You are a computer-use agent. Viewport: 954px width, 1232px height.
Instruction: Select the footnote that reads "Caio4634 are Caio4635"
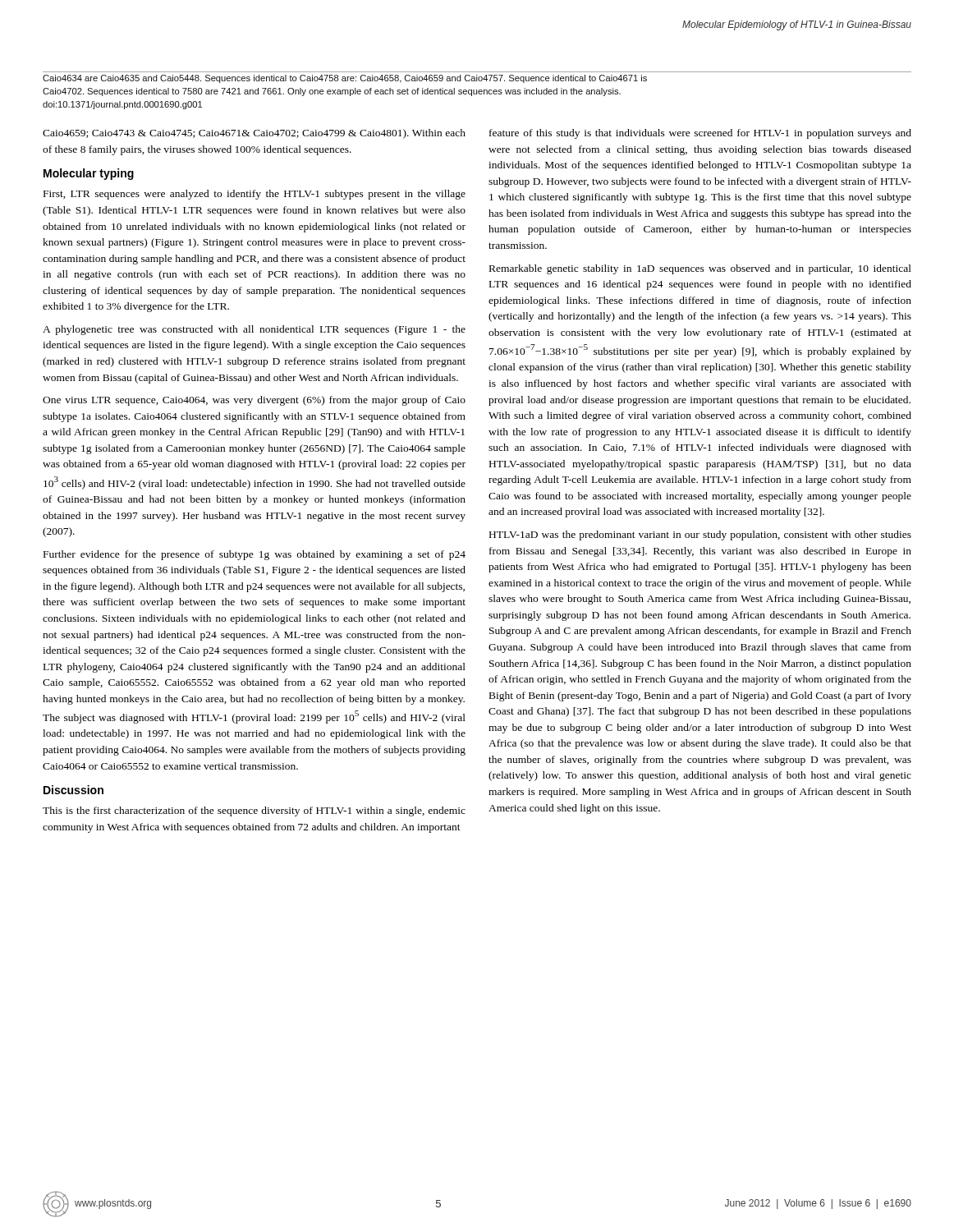point(345,91)
